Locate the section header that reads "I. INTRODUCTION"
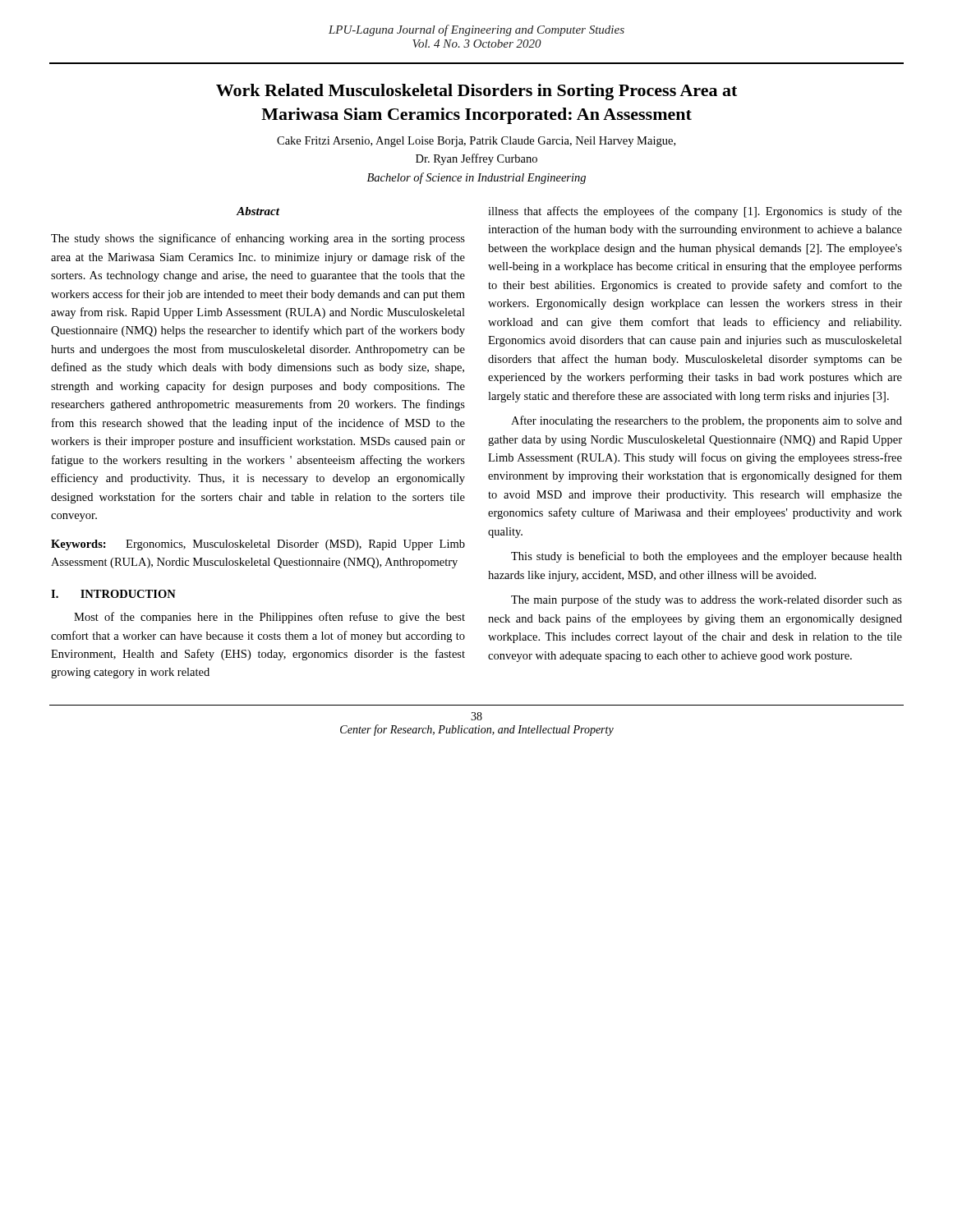Viewport: 953px width, 1232px height. 113,594
